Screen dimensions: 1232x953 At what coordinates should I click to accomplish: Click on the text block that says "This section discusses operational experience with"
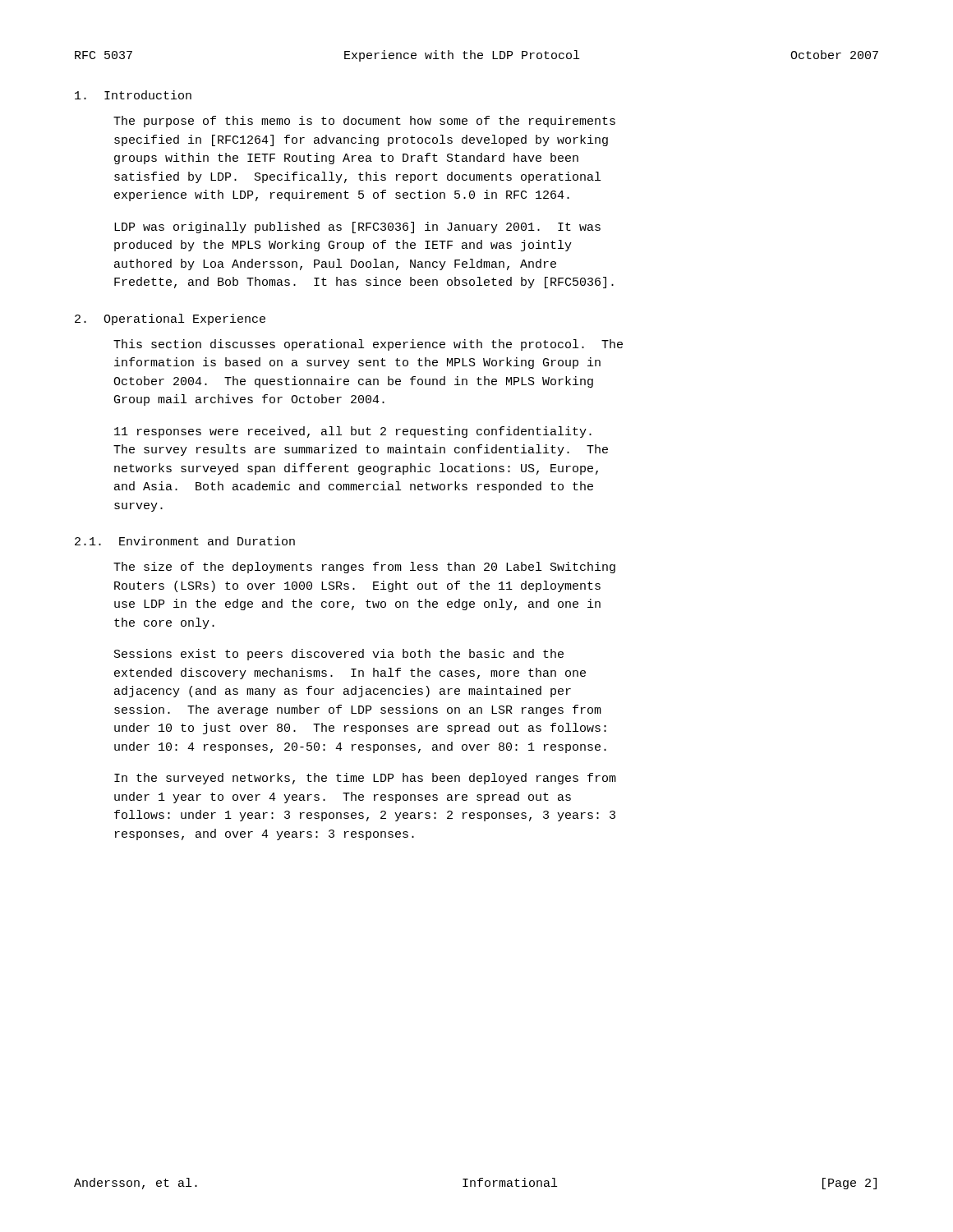click(369, 373)
